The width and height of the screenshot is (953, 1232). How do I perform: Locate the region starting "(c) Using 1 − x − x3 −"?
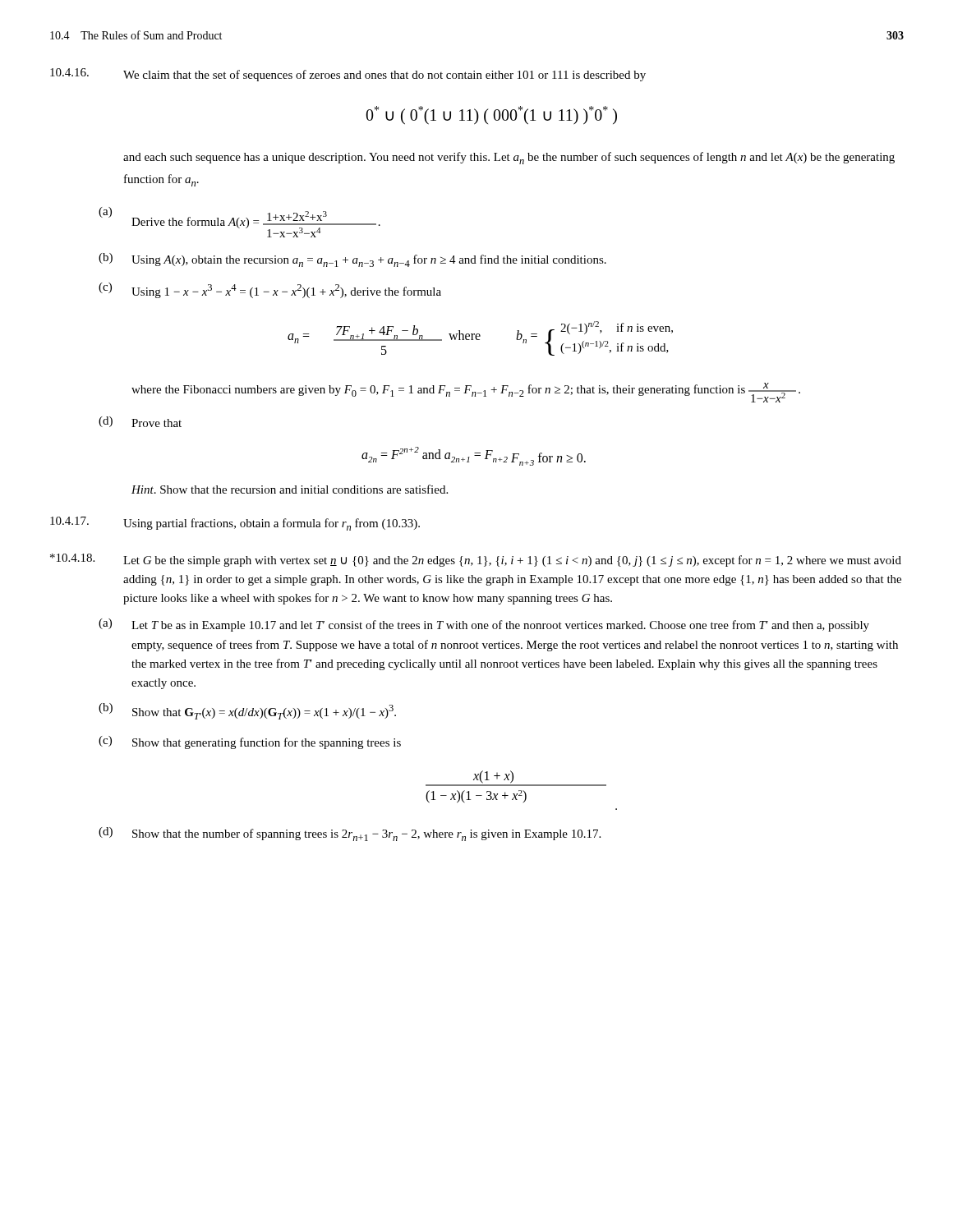pos(270,290)
